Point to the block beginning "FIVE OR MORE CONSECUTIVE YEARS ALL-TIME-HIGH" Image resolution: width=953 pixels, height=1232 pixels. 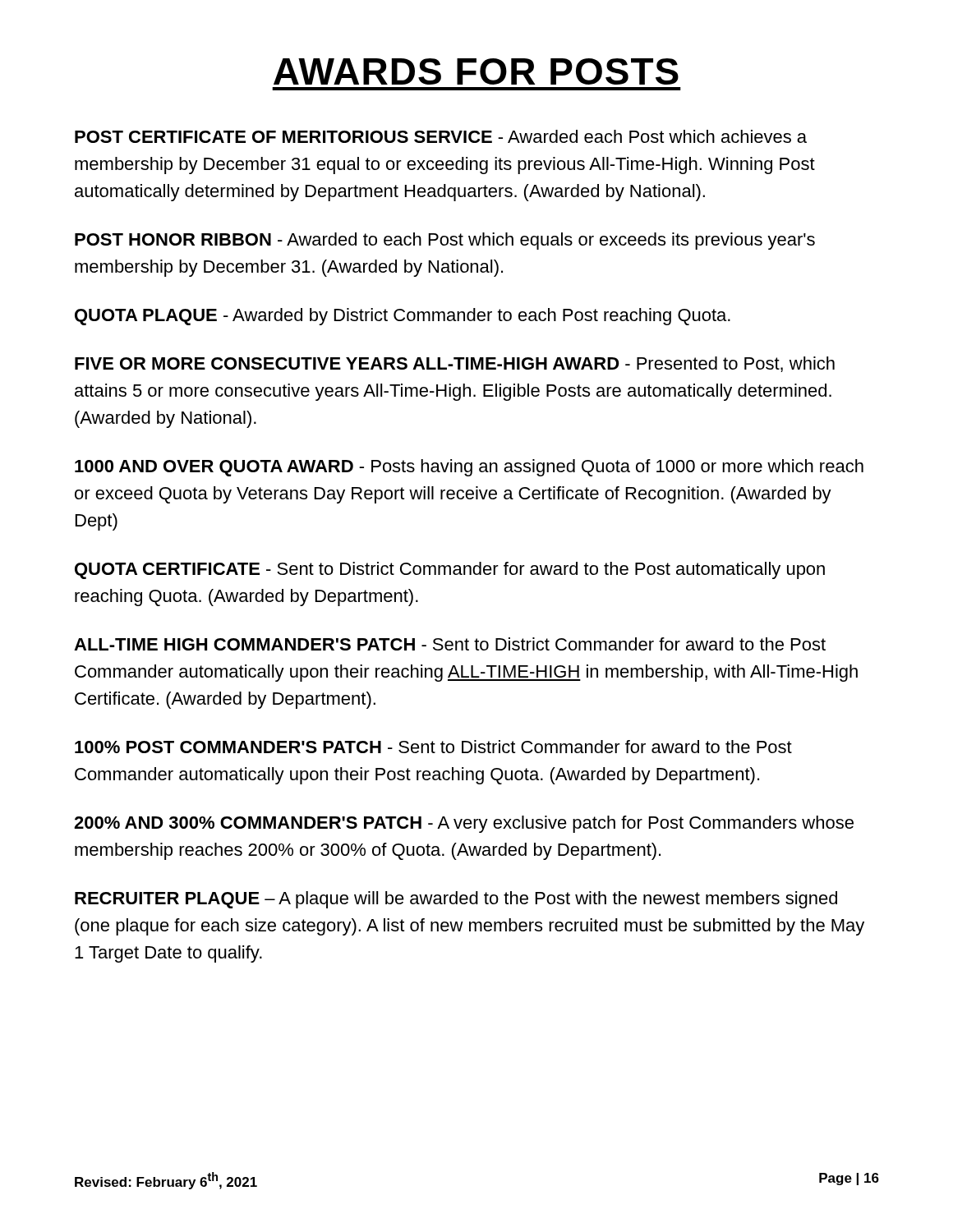click(x=455, y=391)
